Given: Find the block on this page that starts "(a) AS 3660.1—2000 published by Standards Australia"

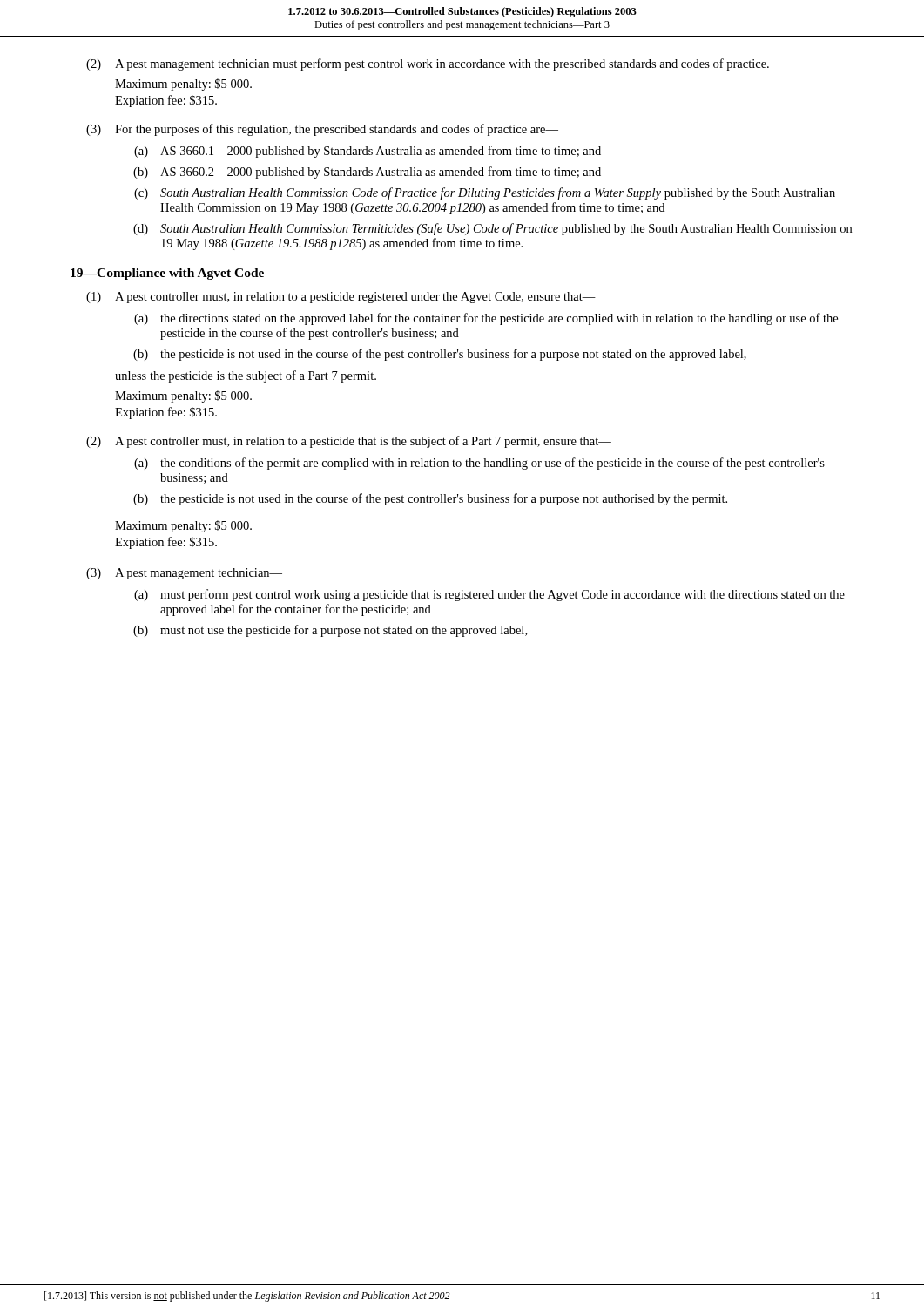Looking at the screenshot, I should point(485,151).
